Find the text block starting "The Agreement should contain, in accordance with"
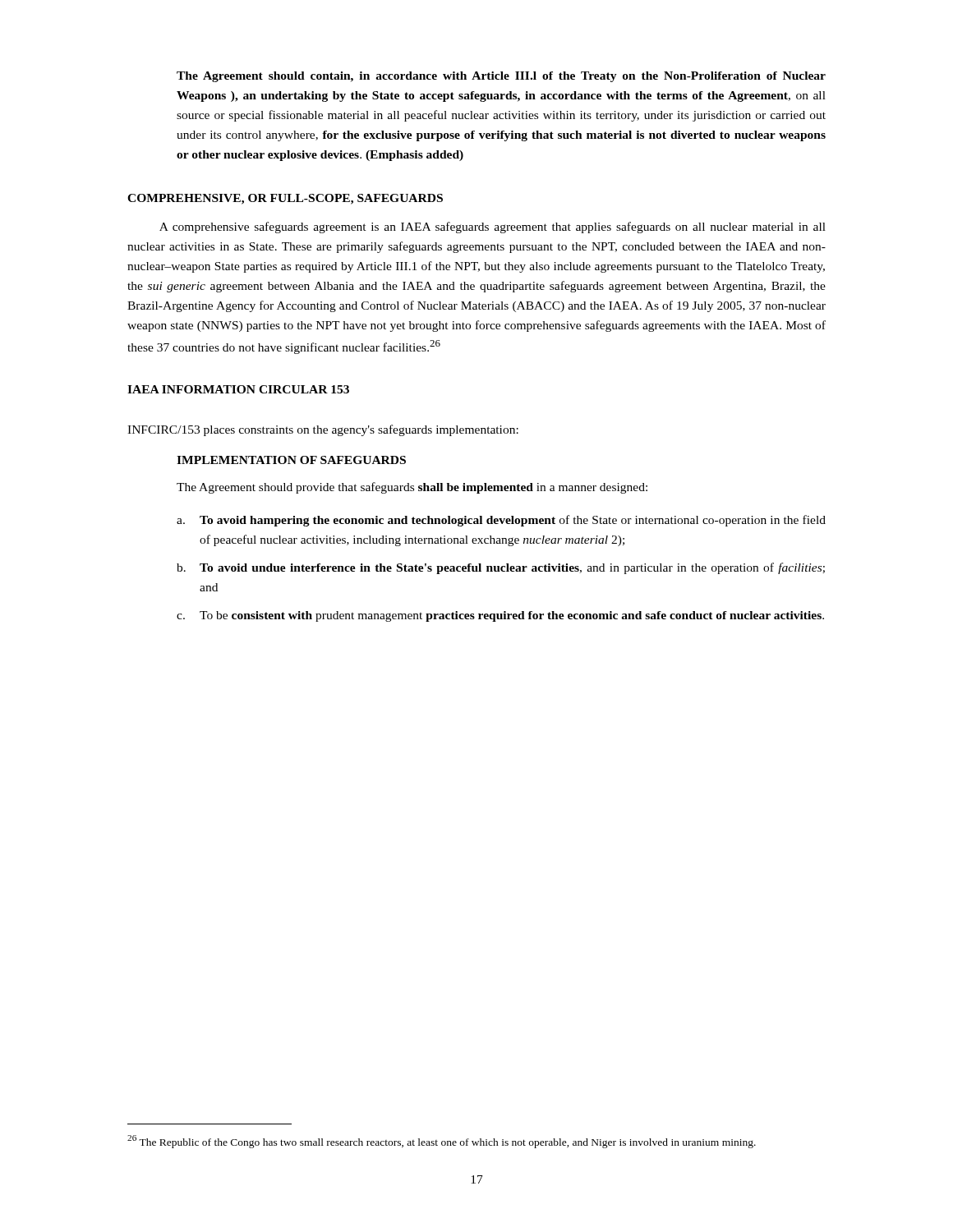The width and height of the screenshot is (953, 1232). [x=501, y=115]
